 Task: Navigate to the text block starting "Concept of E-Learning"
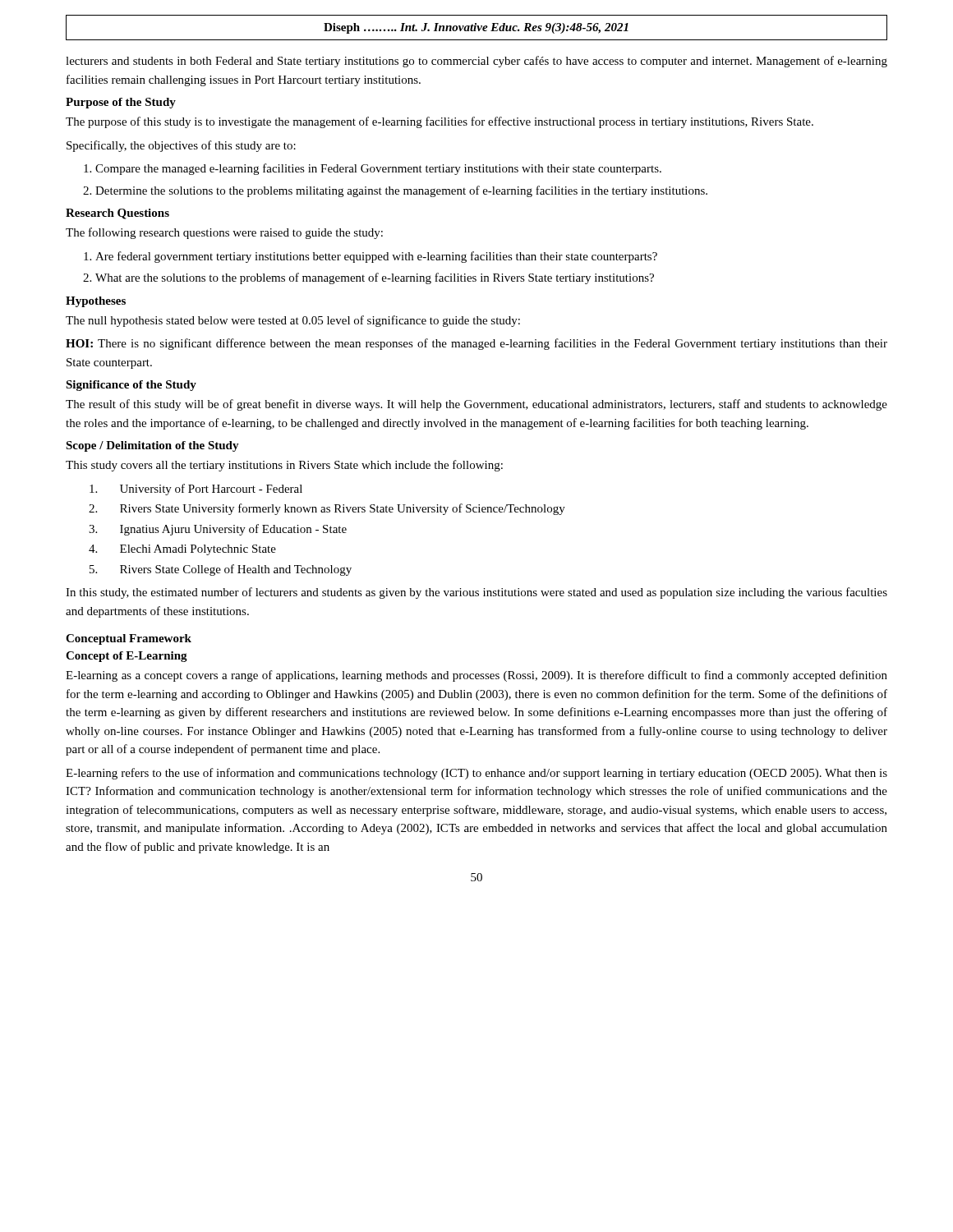pos(126,655)
